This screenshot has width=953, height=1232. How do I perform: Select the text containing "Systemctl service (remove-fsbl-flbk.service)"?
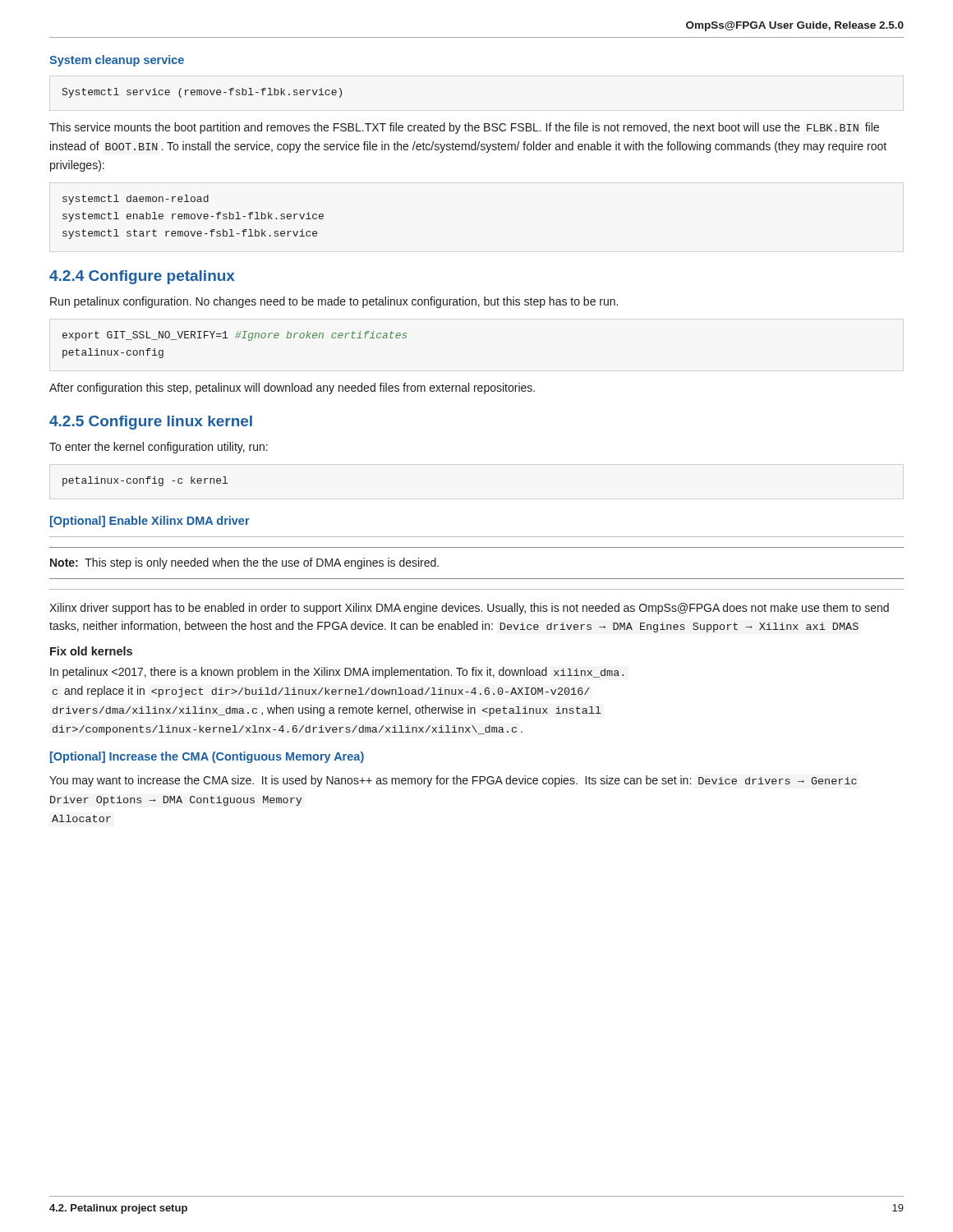pos(202,93)
